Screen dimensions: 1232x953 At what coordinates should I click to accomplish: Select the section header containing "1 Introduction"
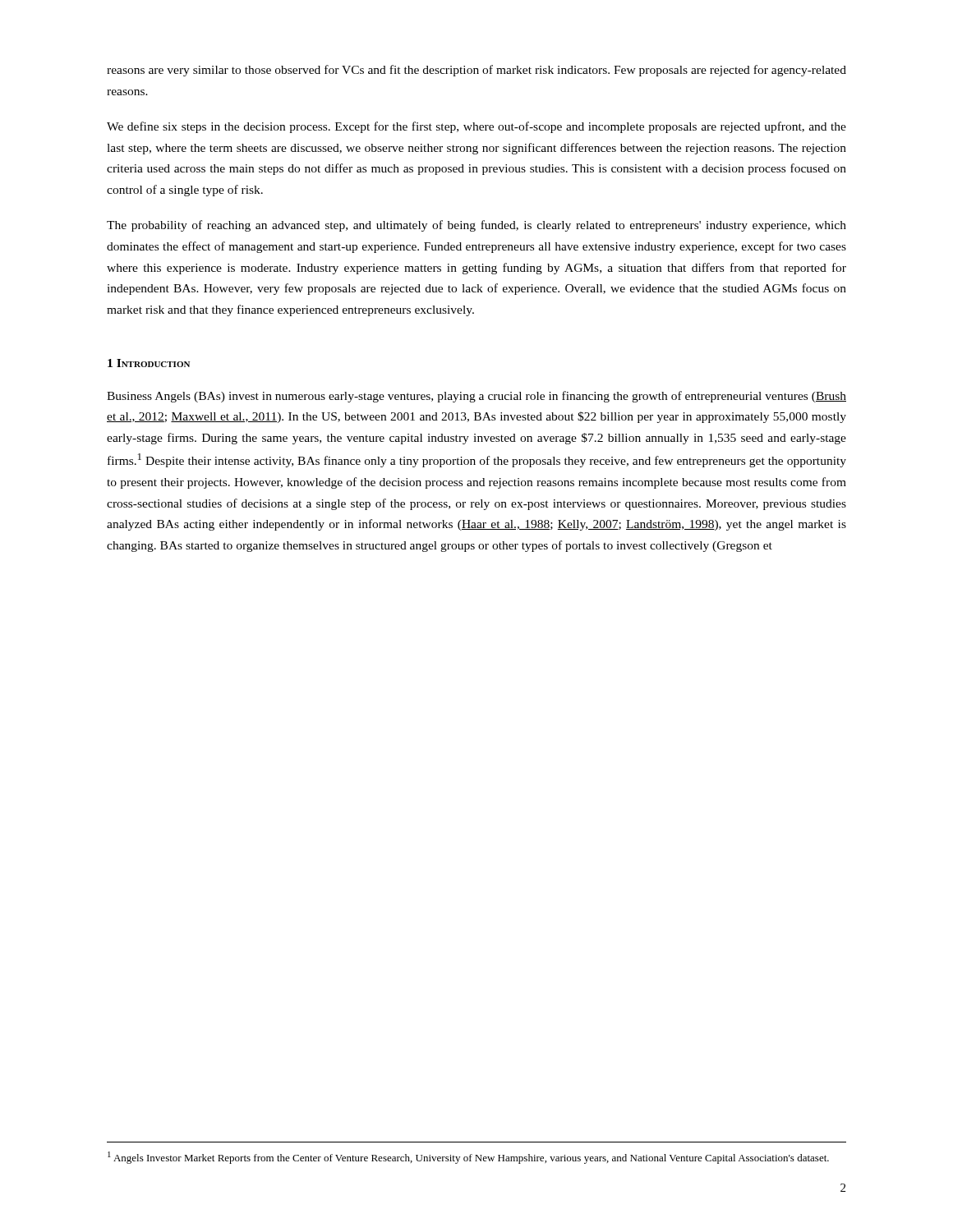pos(148,363)
